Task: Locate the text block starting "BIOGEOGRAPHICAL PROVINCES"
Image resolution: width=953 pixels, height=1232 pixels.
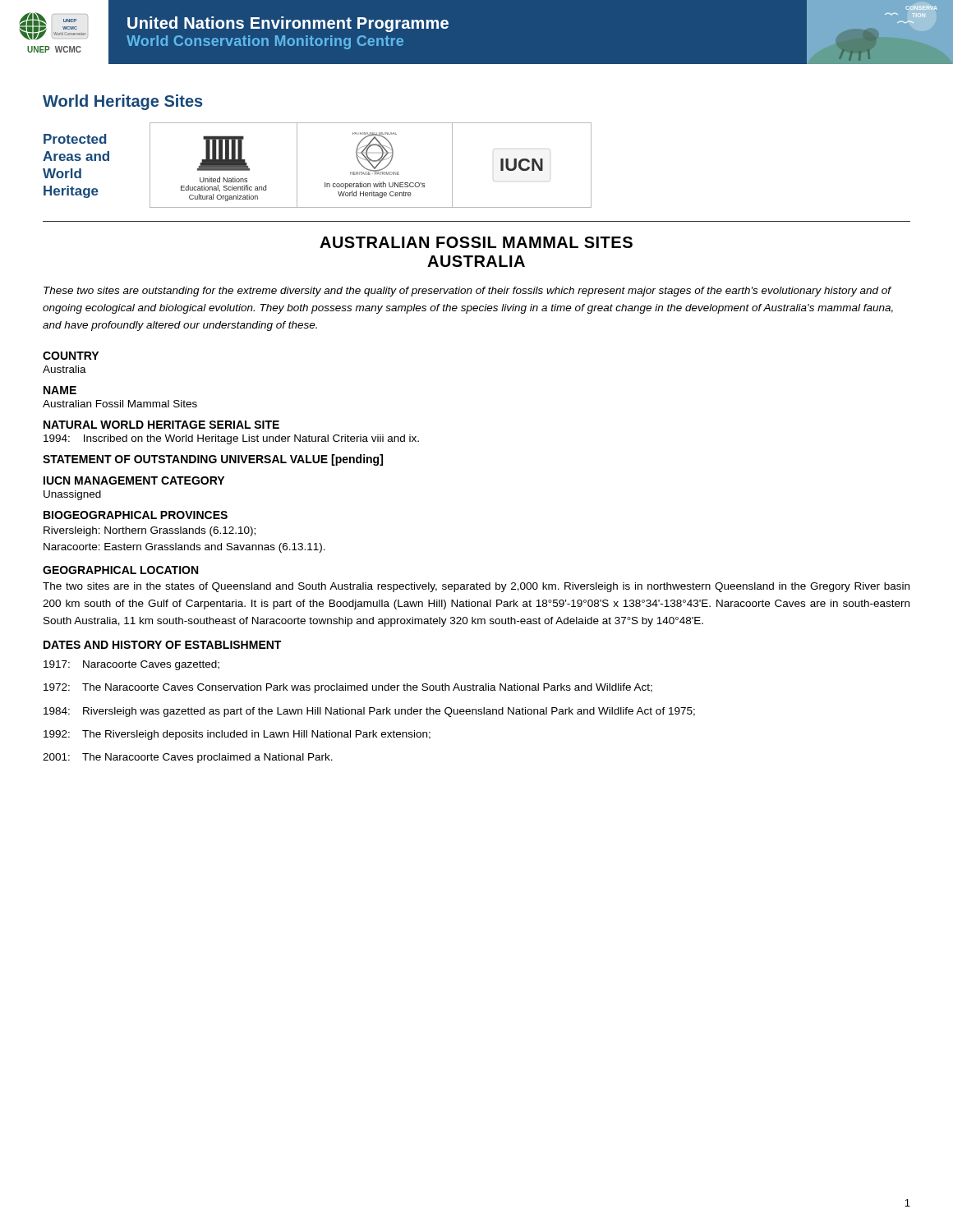Action: [135, 515]
